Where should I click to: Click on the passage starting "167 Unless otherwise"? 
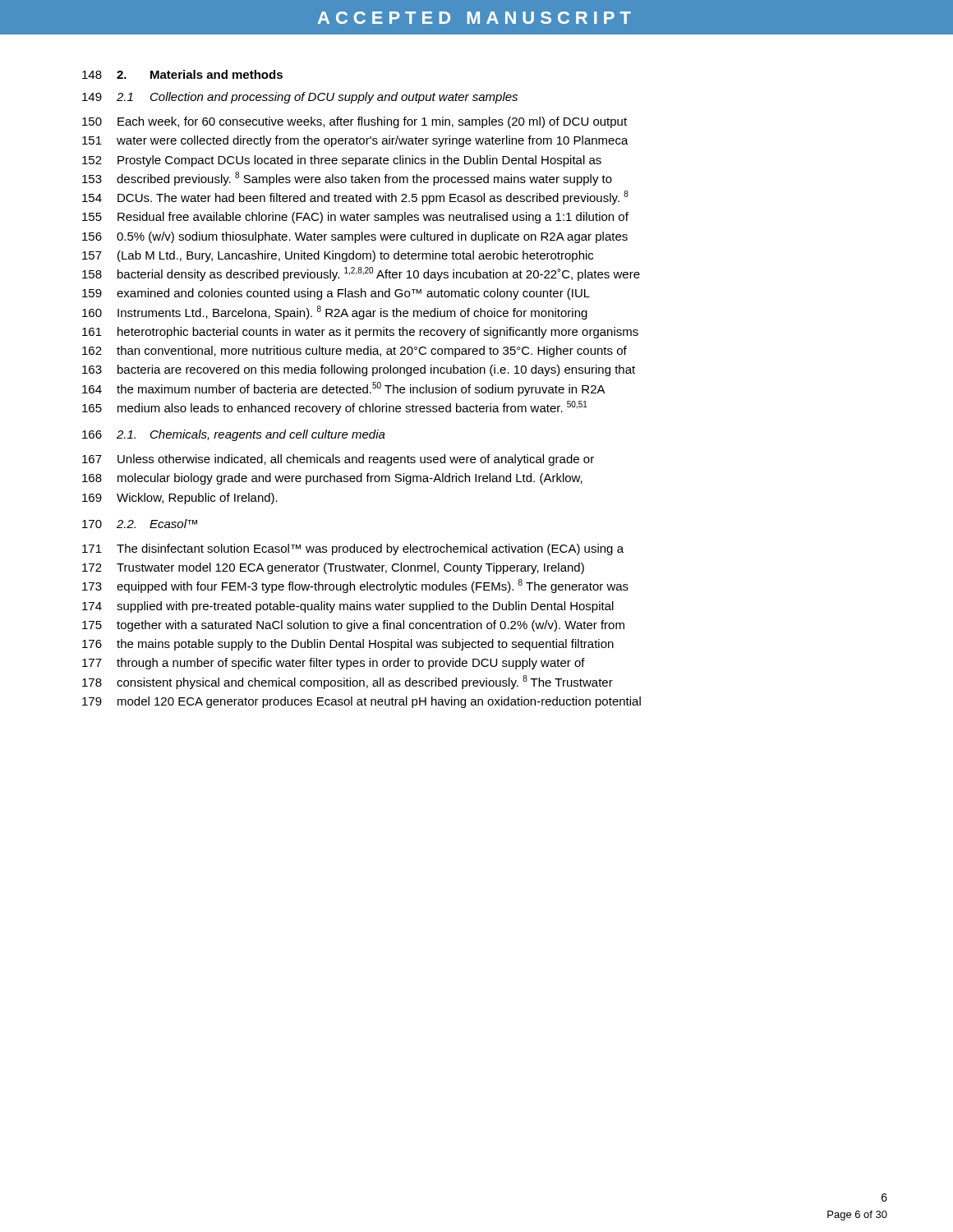(476, 478)
